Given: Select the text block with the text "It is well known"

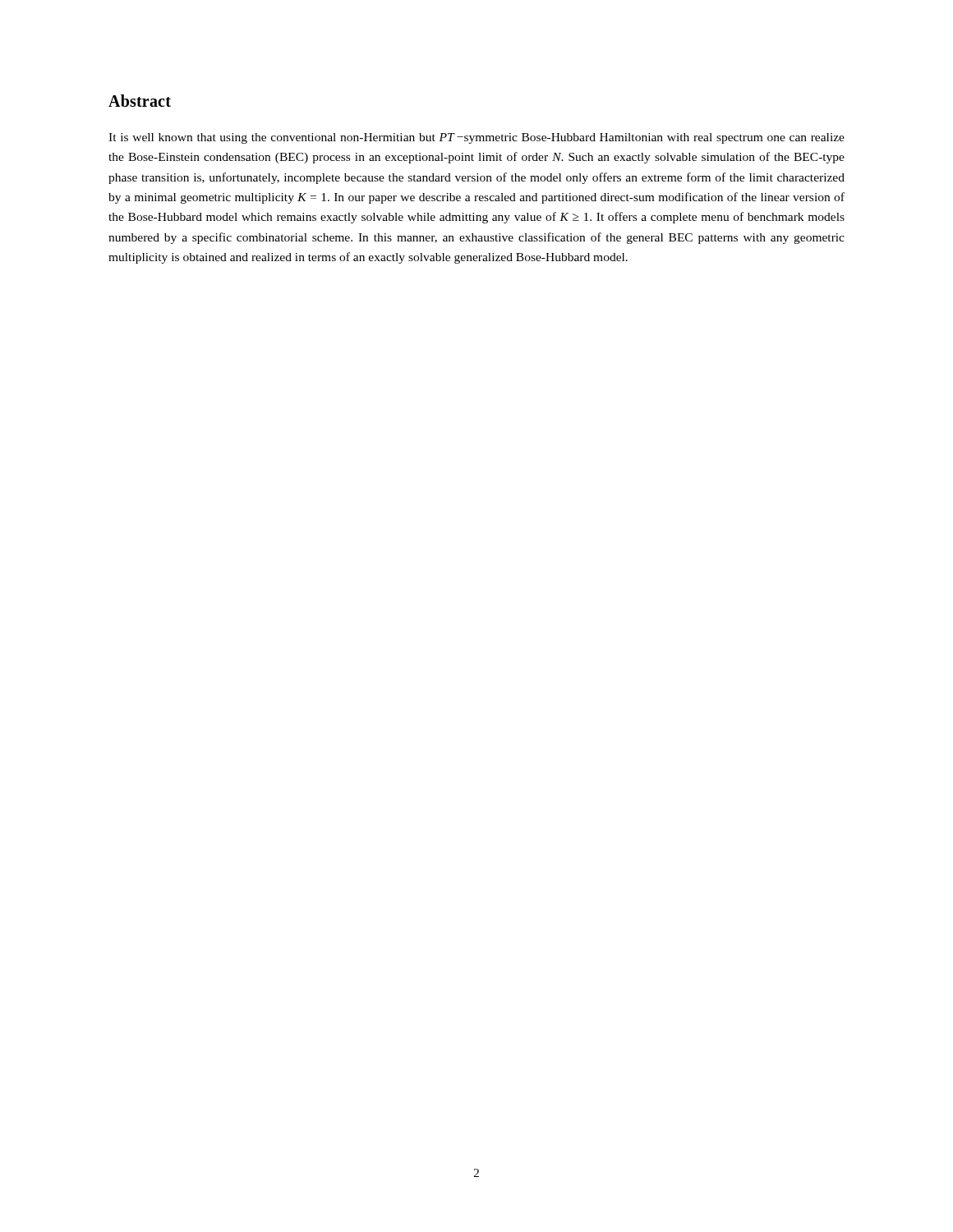Looking at the screenshot, I should [476, 197].
